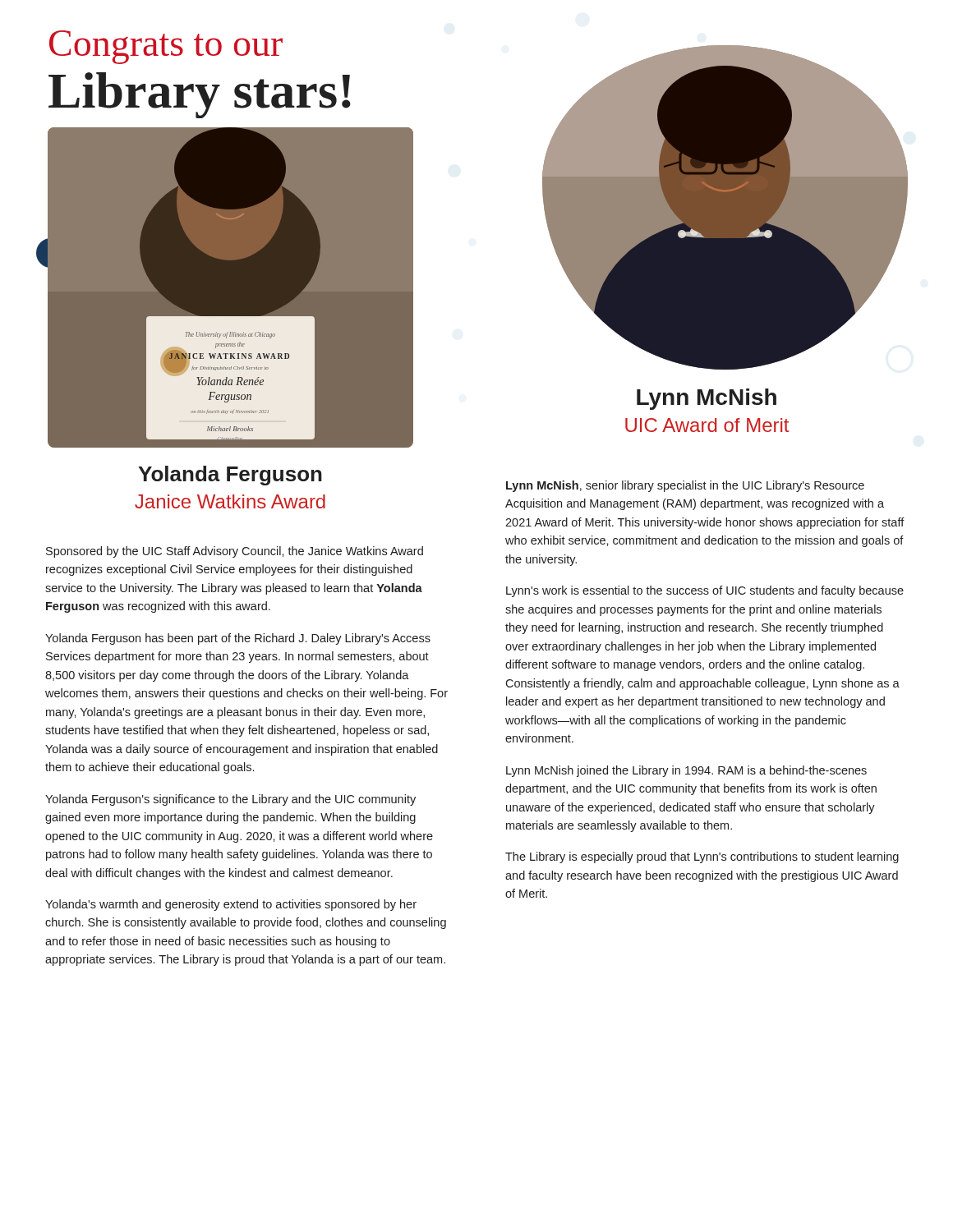Locate the region starting "Lynn McNish, senior library specialist in the"
The width and height of the screenshot is (953, 1232).
tap(705, 522)
